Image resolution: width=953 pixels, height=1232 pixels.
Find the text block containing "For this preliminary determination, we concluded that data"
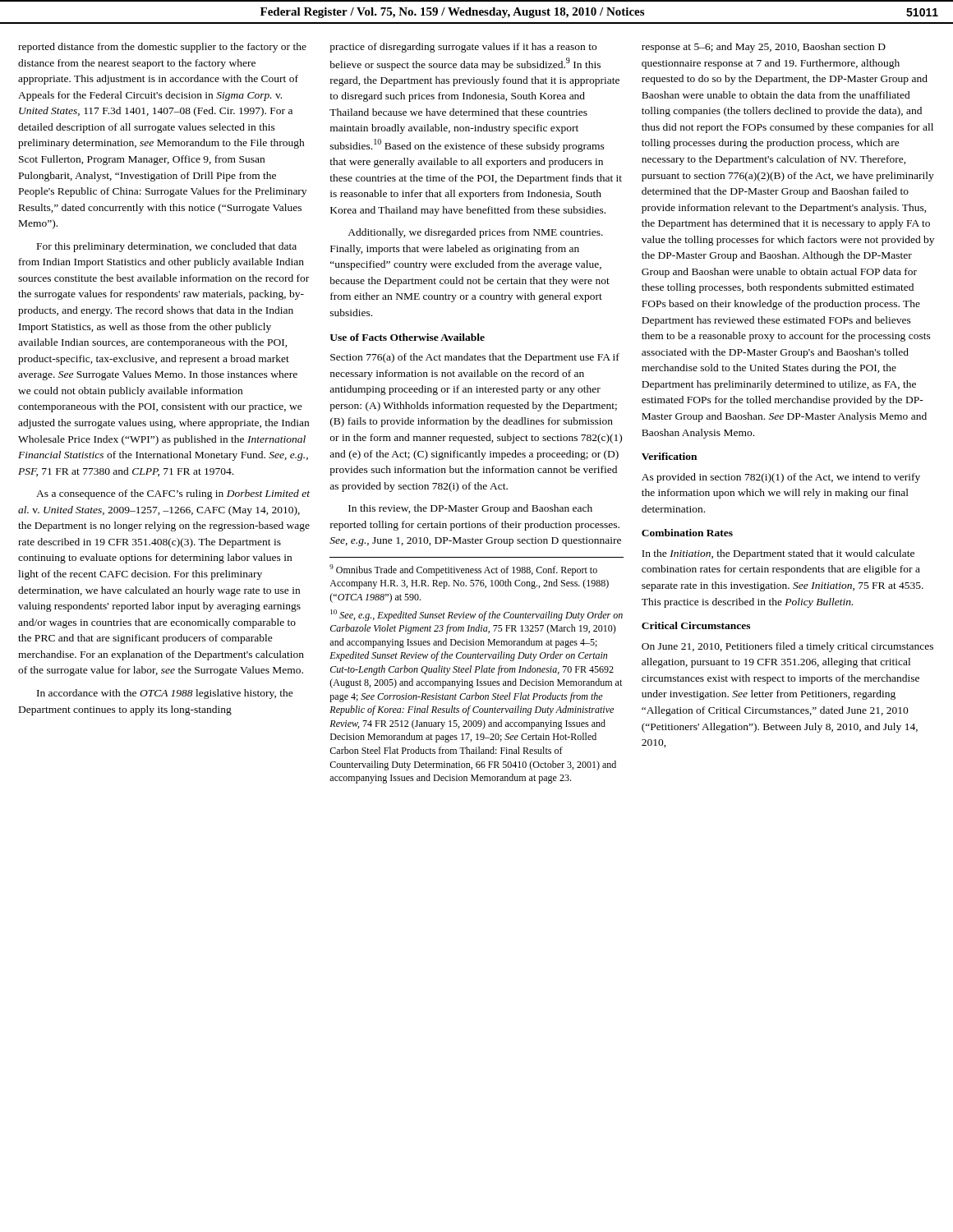tap(165, 359)
